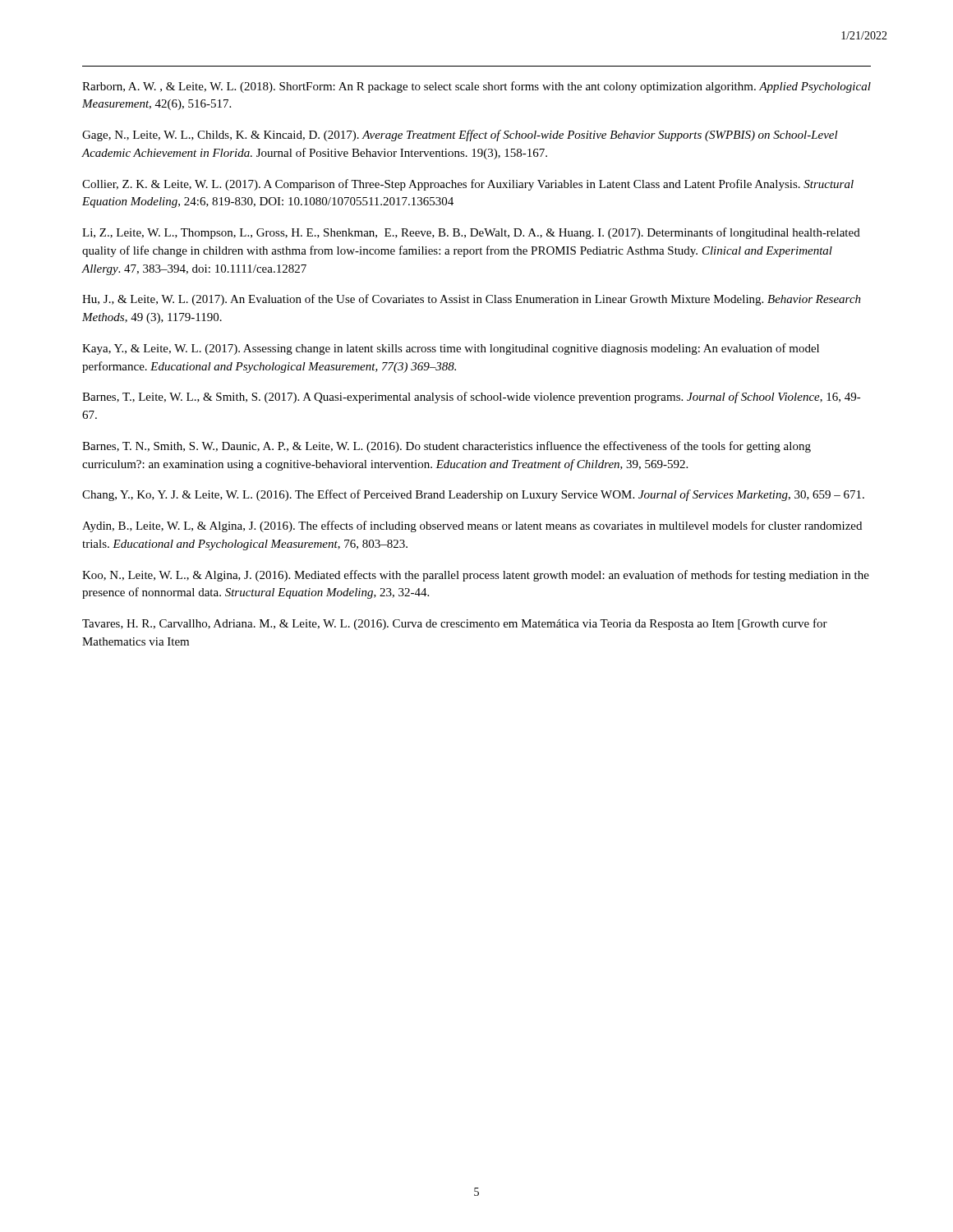The height and width of the screenshot is (1232, 953).
Task: Point to the passage starting "Chang, Y., Ko, Y. J. & Leite,"
Action: 473,495
